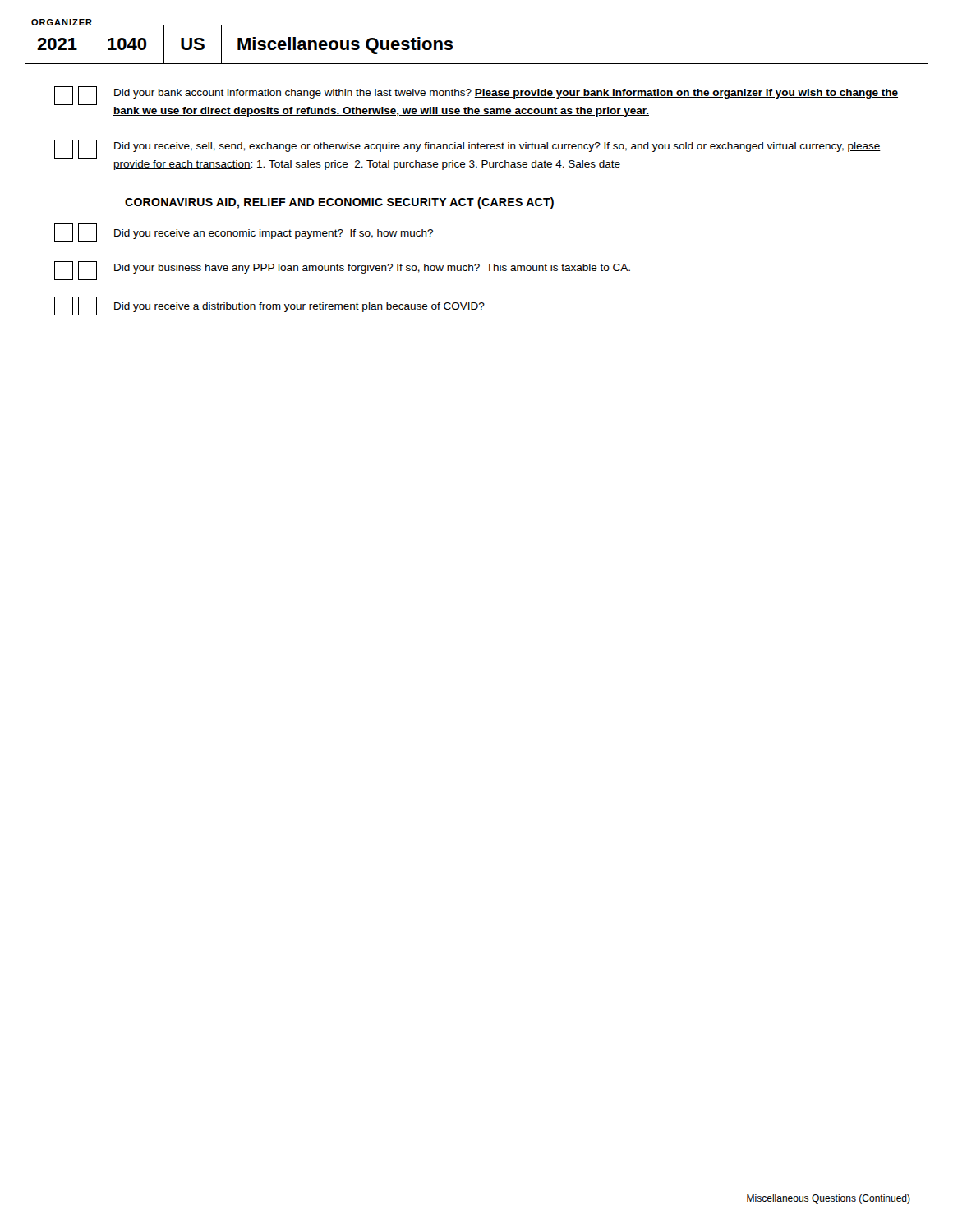The image size is (953, 1232).
Task: Find the block on this page that starts "Did your bank account"
Action: (x=476, y=102)
